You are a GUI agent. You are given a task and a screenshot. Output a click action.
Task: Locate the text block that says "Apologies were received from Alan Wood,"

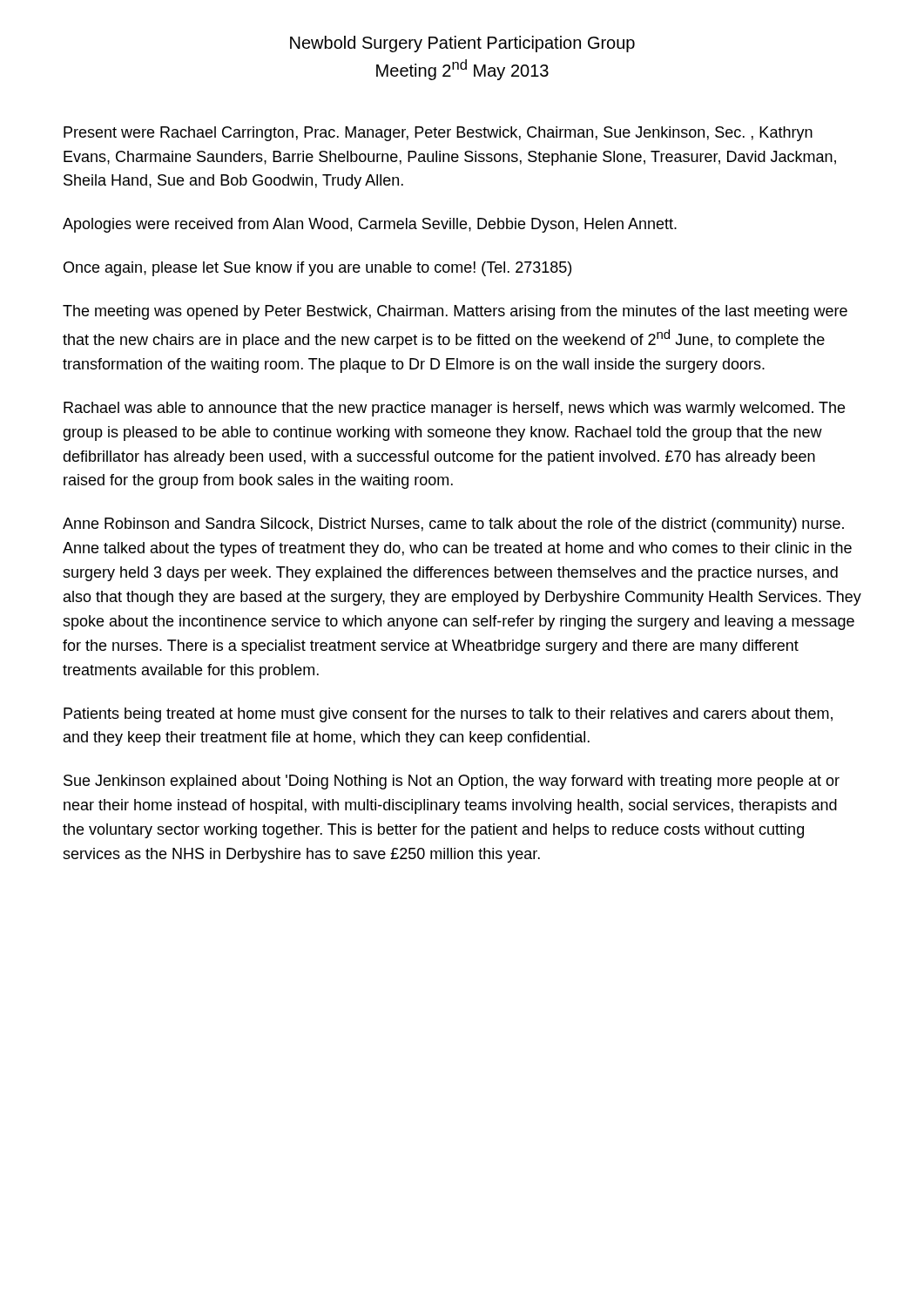(x=462, y=225)
